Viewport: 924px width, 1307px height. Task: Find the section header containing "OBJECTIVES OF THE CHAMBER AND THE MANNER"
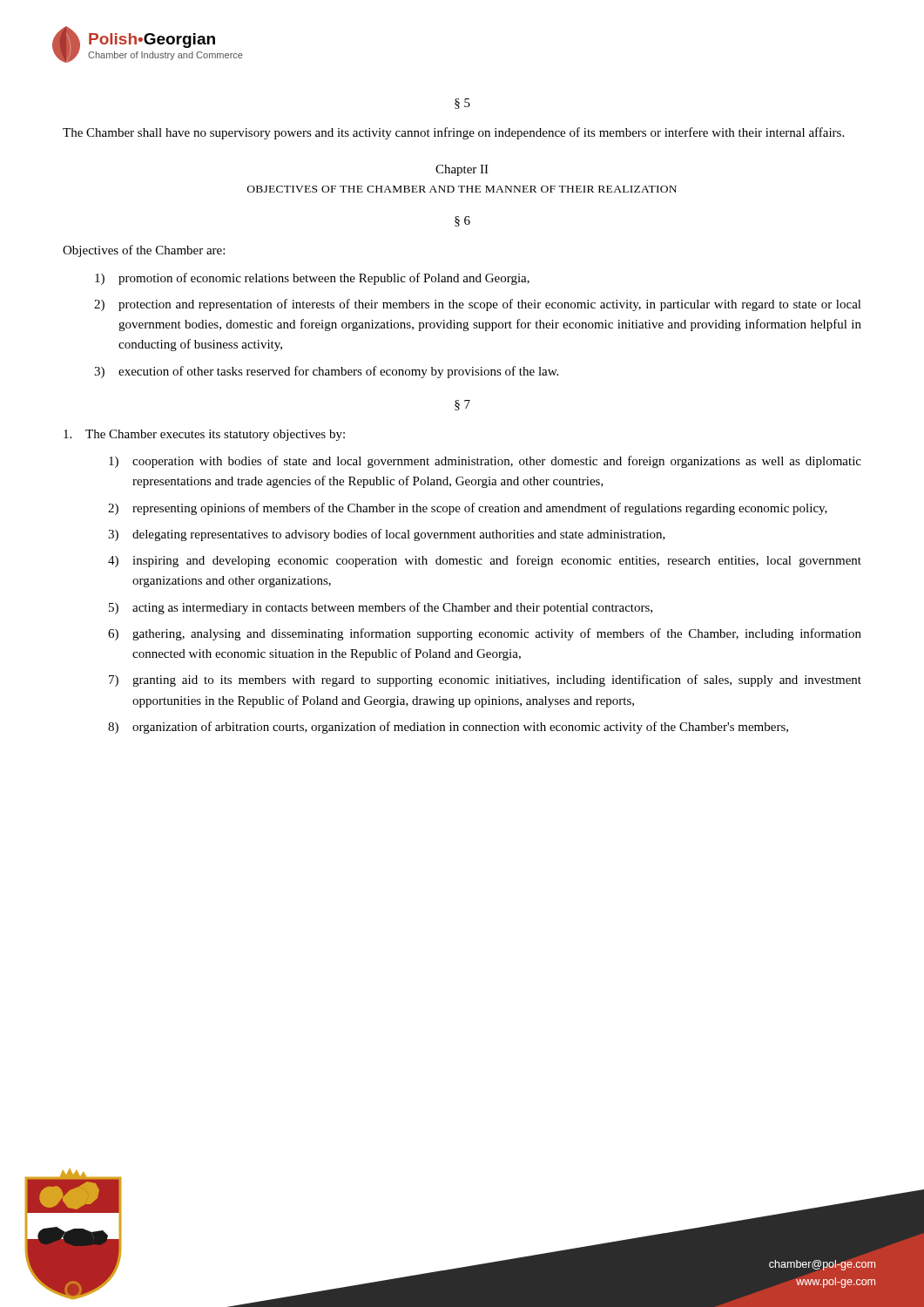point(462,189)
